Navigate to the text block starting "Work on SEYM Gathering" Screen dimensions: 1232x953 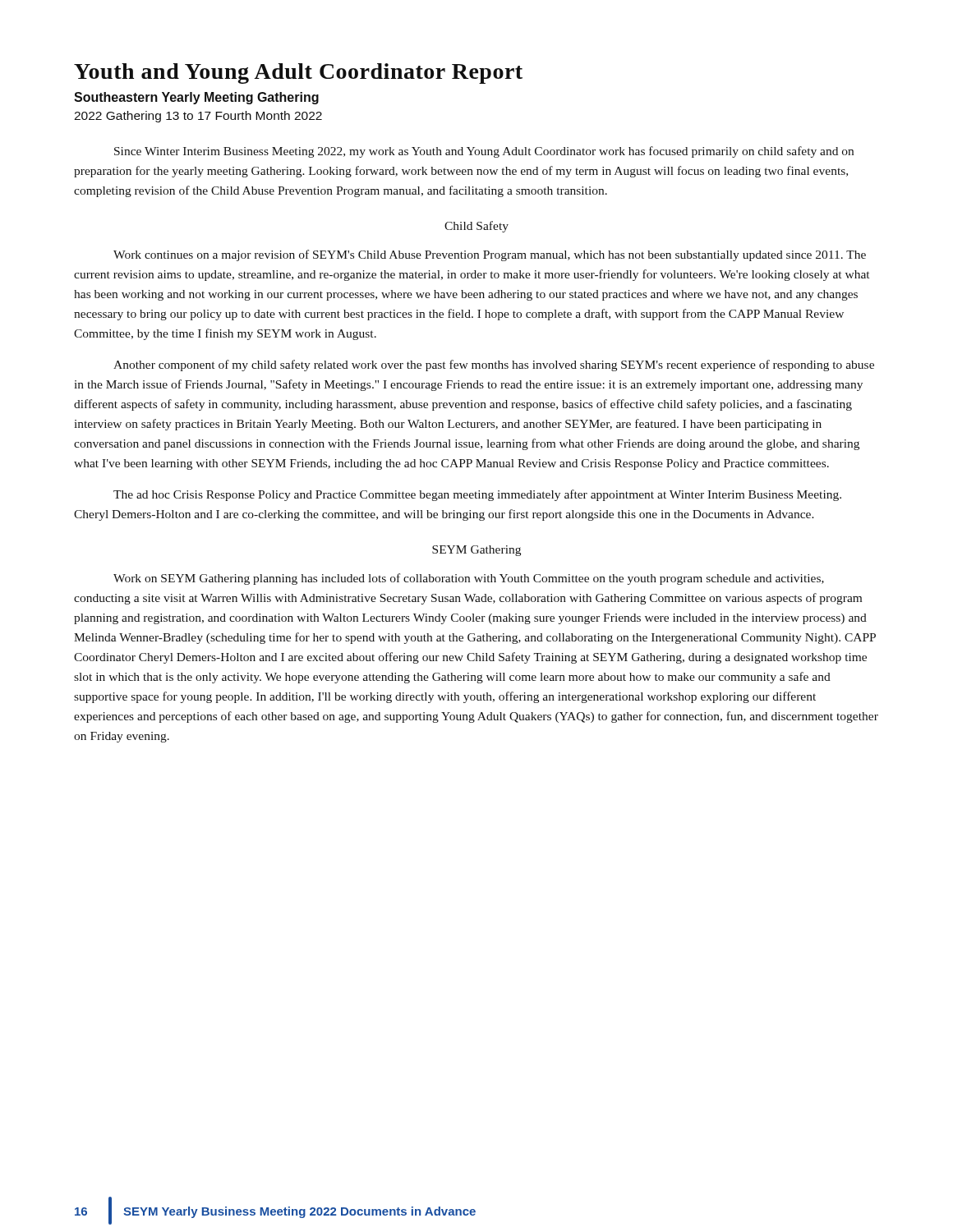(x=476, y=657)
